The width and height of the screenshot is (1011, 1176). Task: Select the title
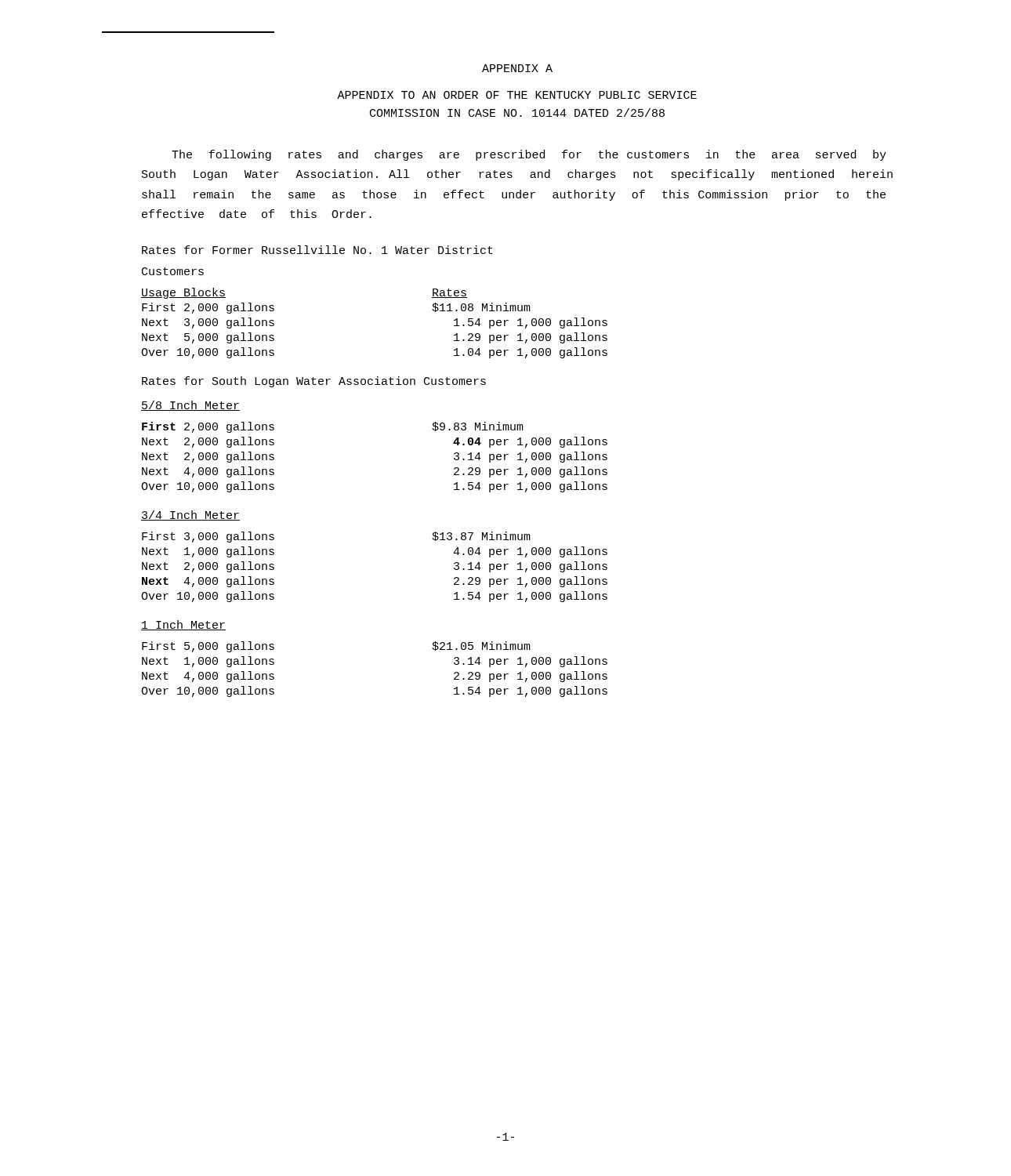(x=517, y=69)
